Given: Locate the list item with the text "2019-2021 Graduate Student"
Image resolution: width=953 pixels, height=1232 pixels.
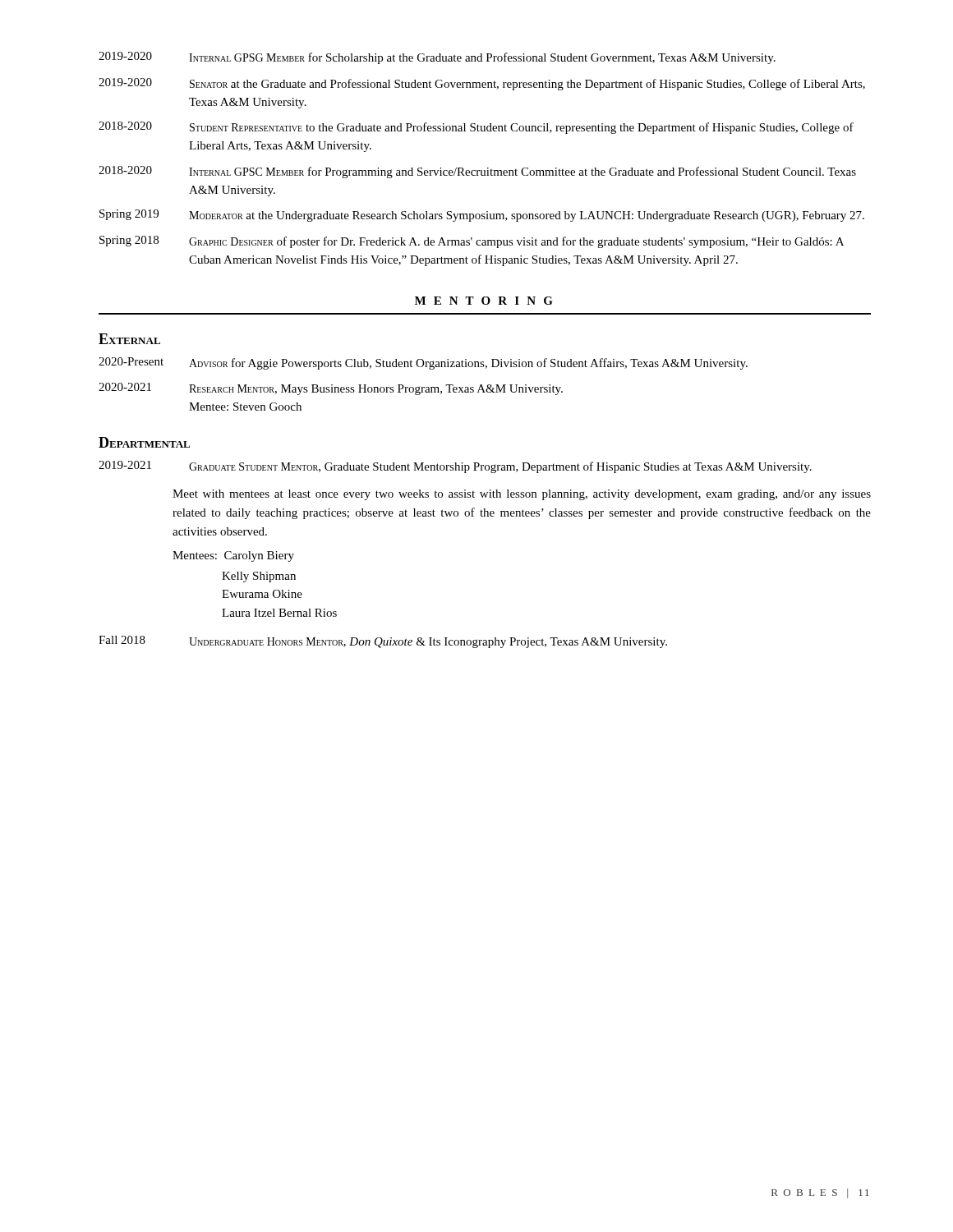Looking at the screenshot, I should [x=485, y=467].
